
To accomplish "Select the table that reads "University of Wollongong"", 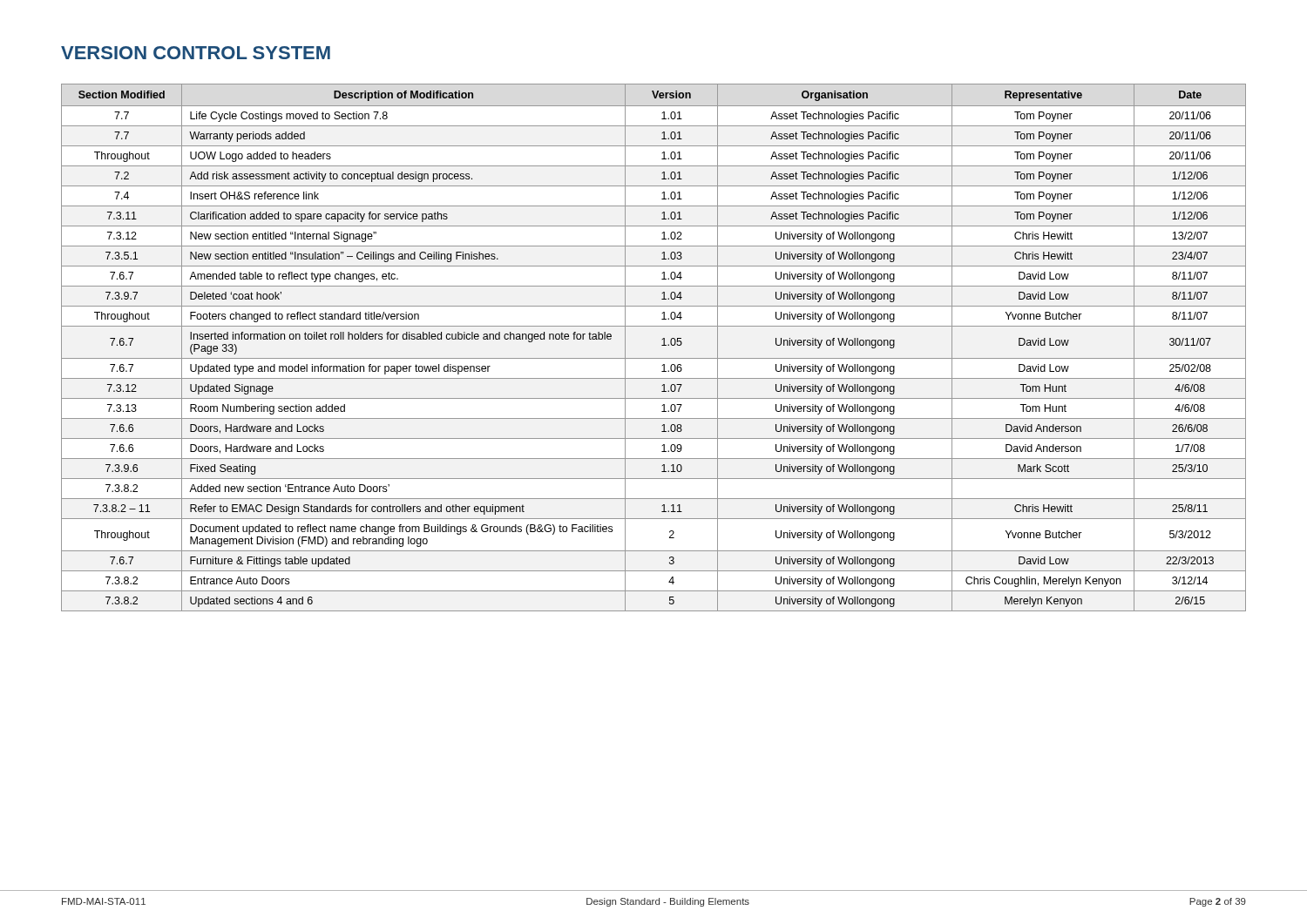I will point(654,347).
